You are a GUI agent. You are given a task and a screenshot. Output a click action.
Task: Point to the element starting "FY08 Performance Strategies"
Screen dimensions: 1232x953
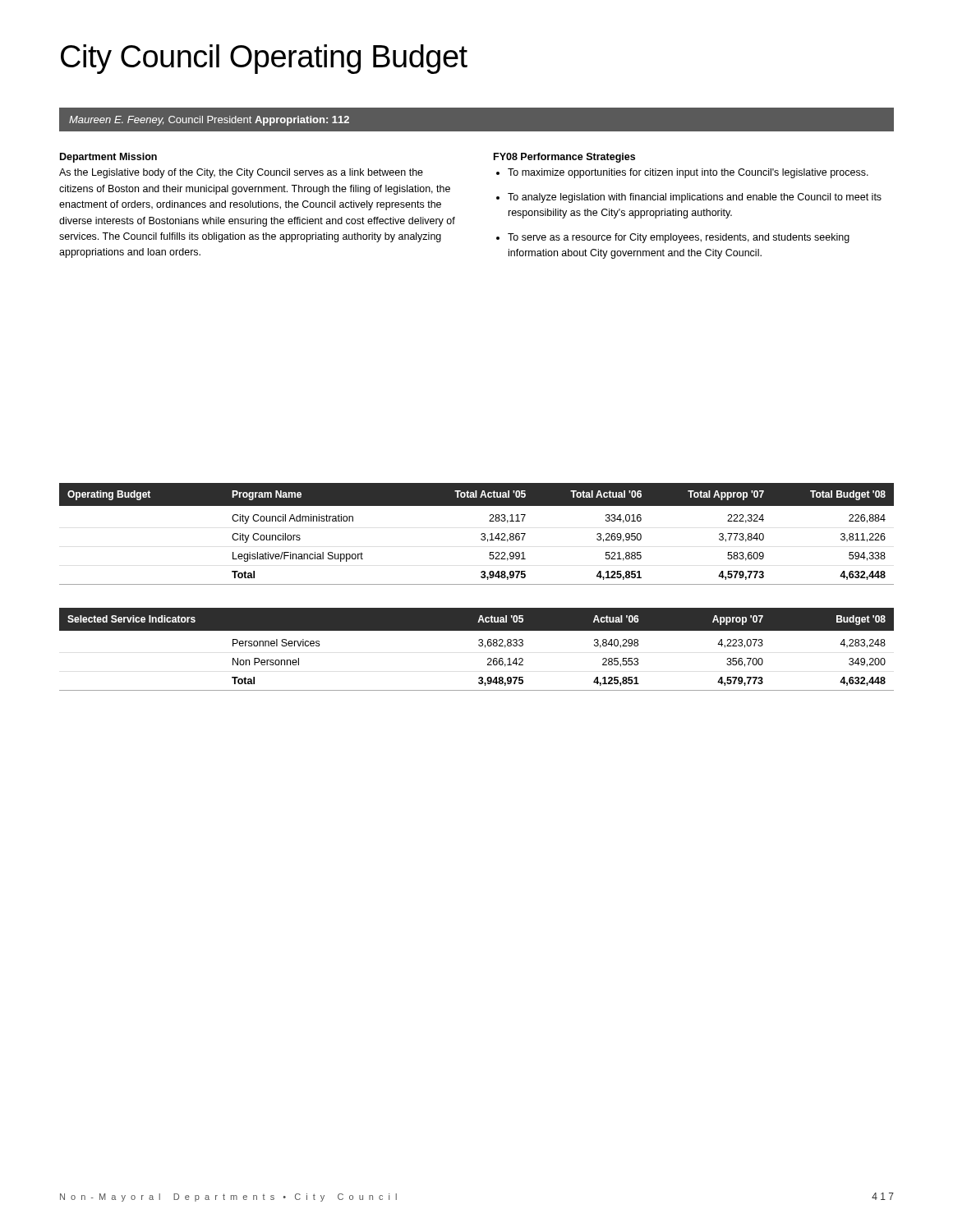point(564,157)
